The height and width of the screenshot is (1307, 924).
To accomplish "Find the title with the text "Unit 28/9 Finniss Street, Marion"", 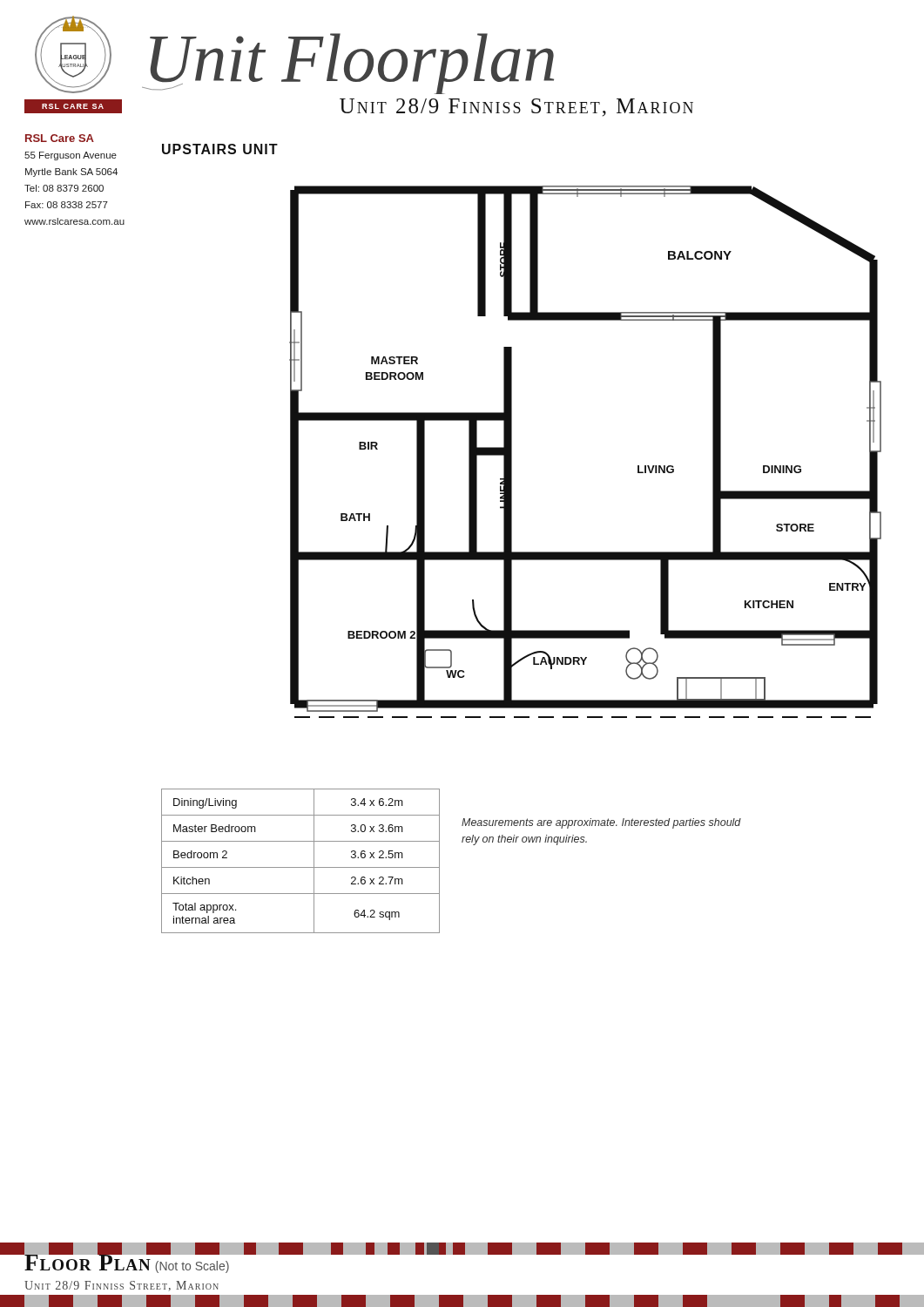I will point(517,106).
